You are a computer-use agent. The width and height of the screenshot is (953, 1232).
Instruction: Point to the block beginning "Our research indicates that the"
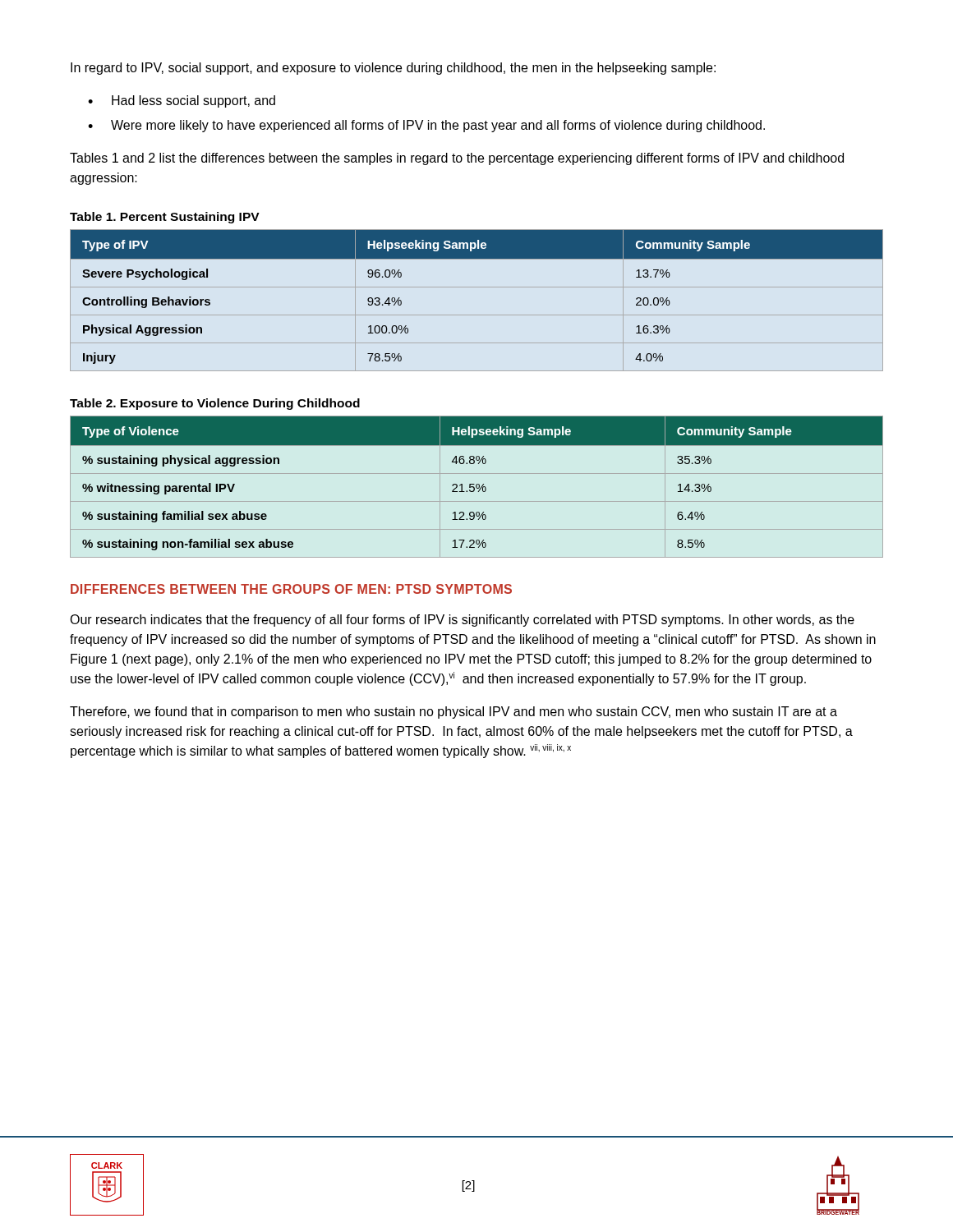point(476,650)
